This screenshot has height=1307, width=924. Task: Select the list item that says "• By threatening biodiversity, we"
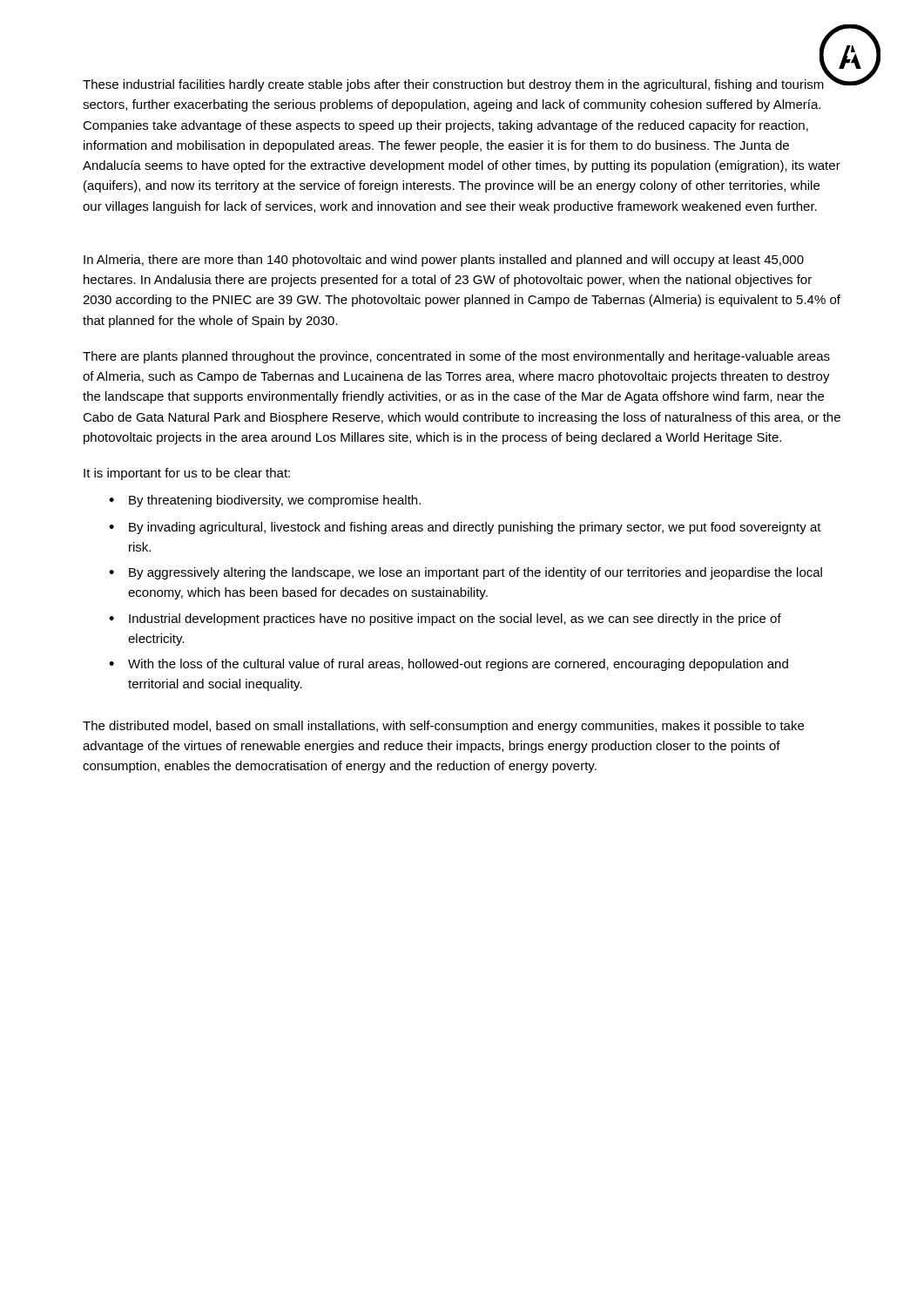265,501
